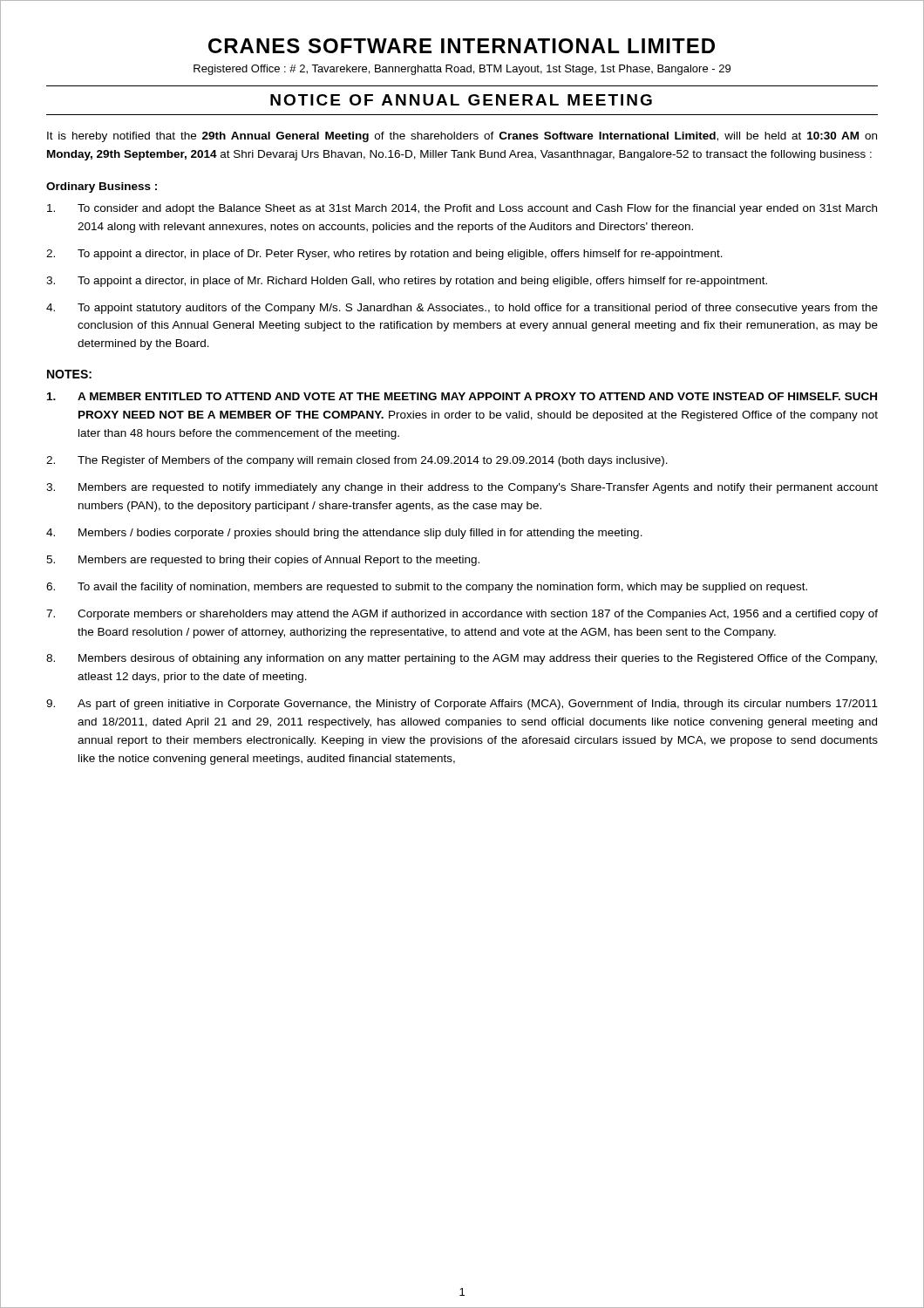Click the passage that begins "A MEMBER ENTITLED"
This screenshot has height=1308, width=924.
pos(462,416)
